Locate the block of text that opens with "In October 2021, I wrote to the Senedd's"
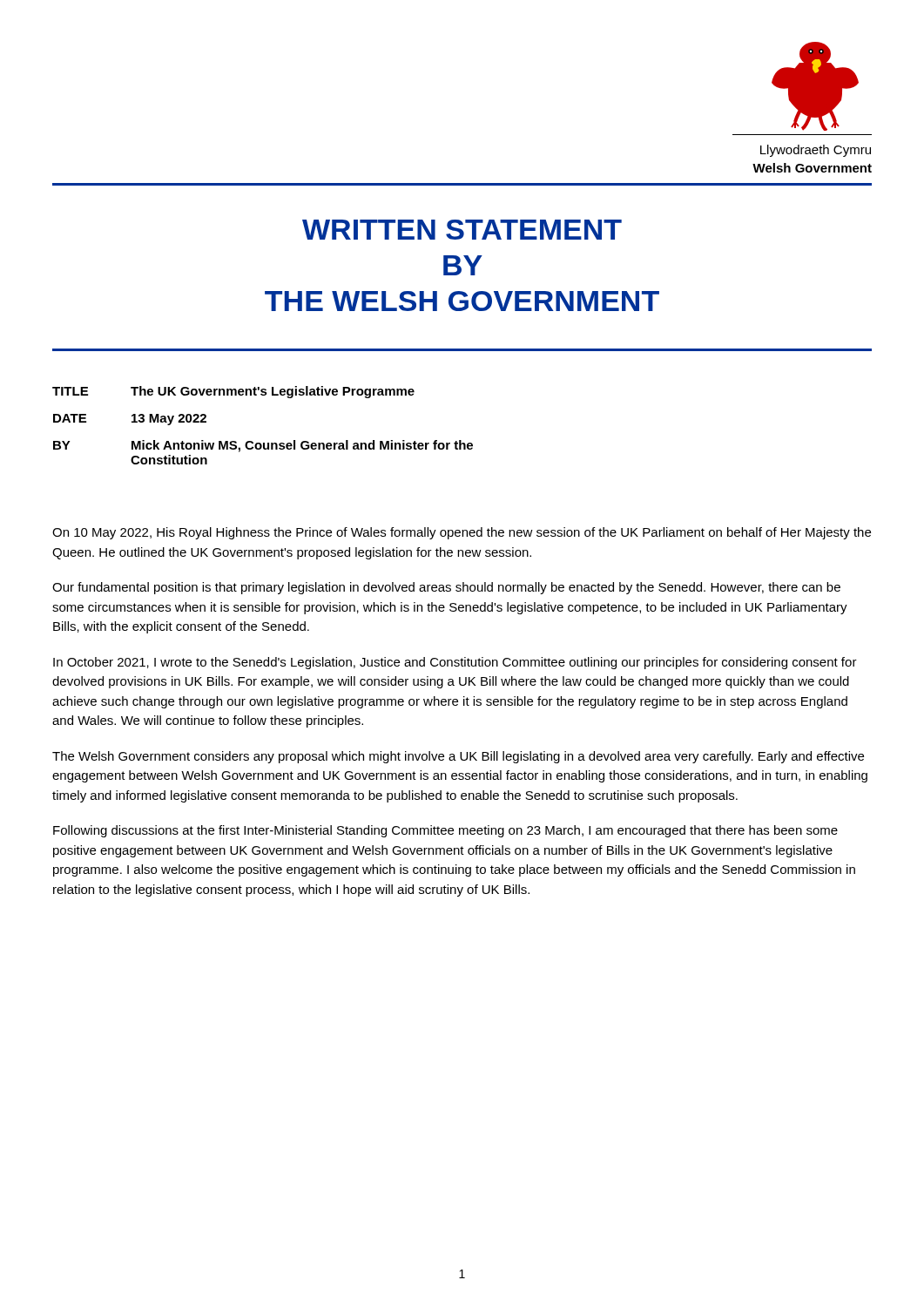924x1307 pixels. coord(454,691)
